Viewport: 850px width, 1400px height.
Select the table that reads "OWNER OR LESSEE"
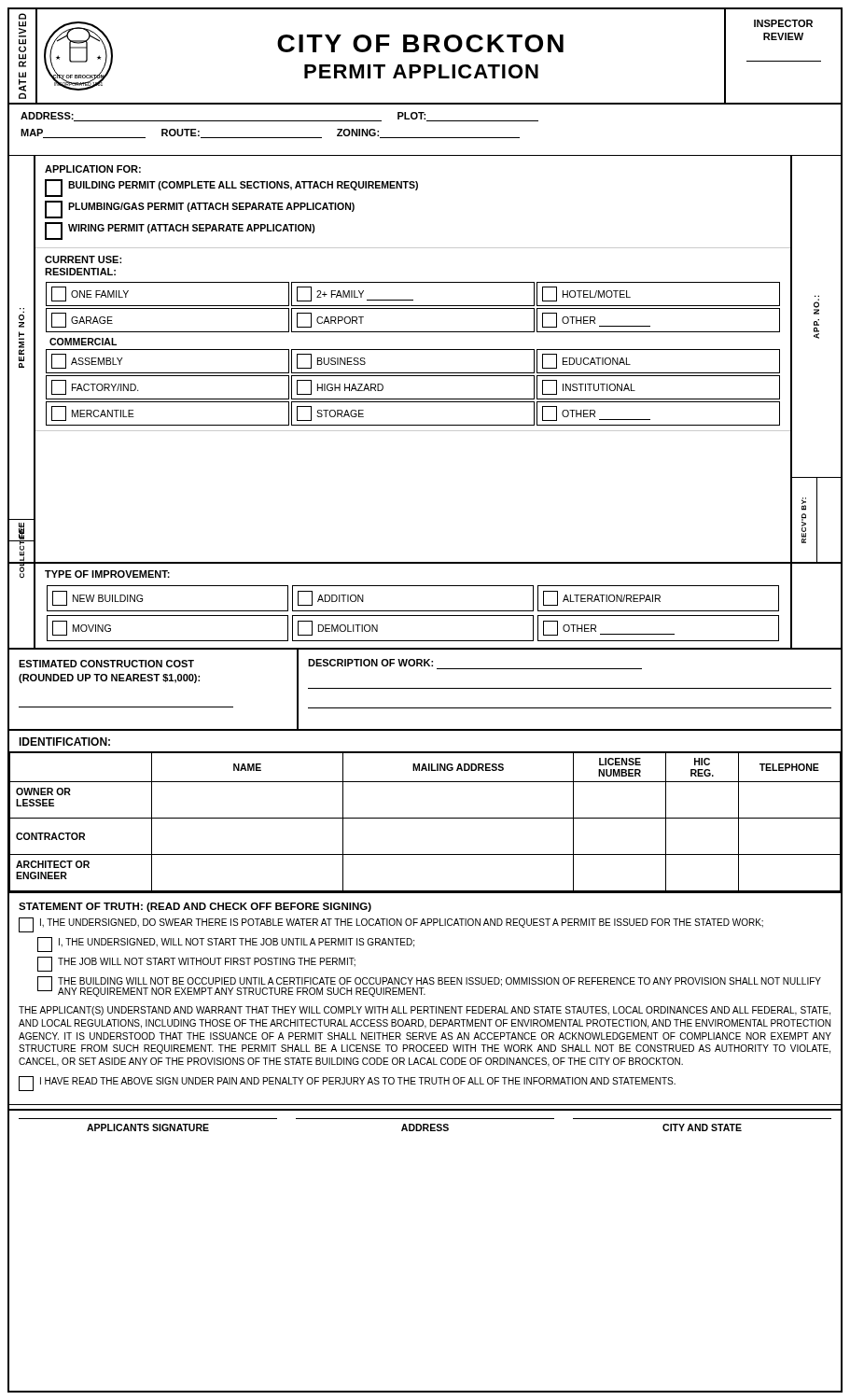point(425,812)
